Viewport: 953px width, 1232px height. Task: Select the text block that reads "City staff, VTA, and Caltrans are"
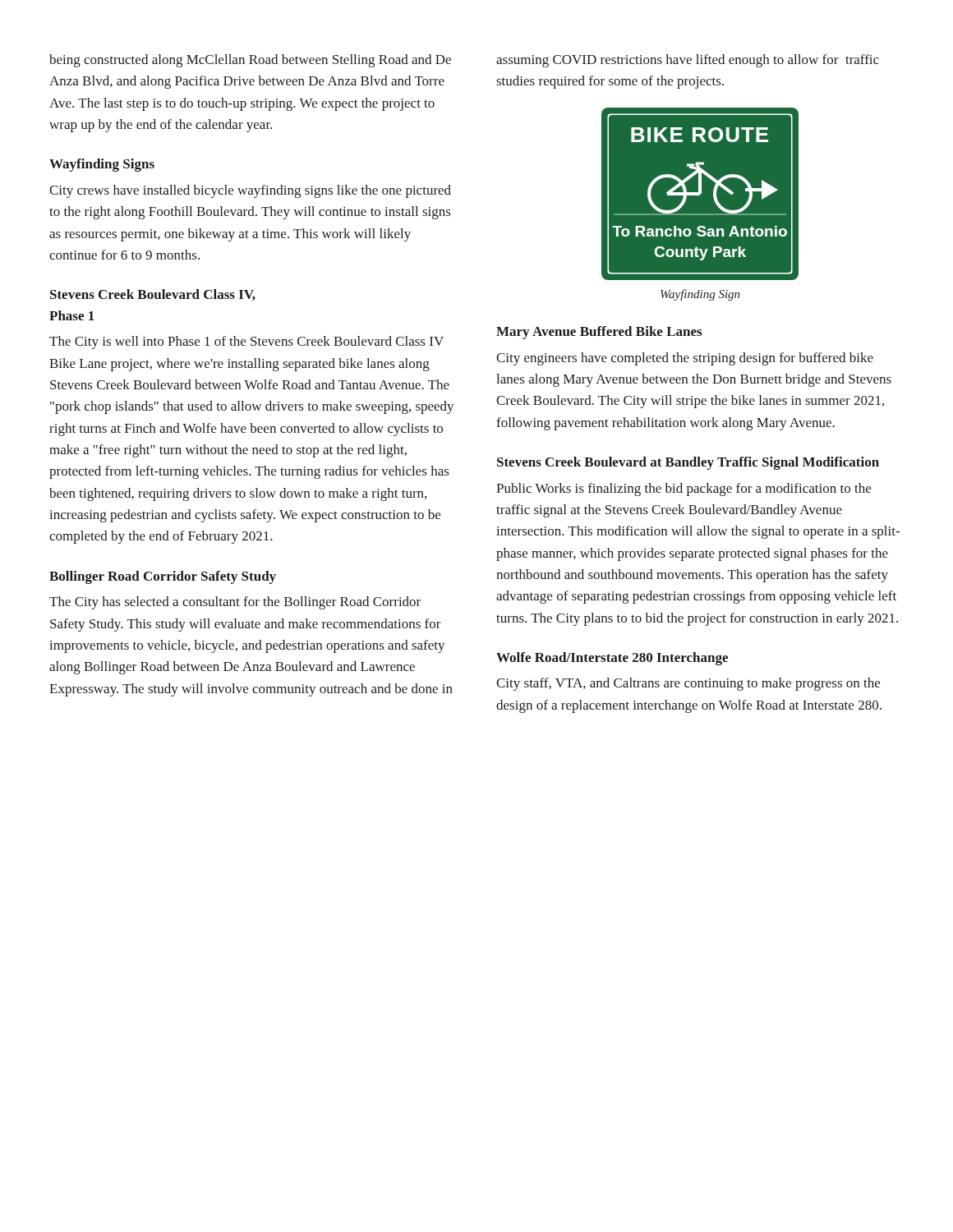click(689, 694)
